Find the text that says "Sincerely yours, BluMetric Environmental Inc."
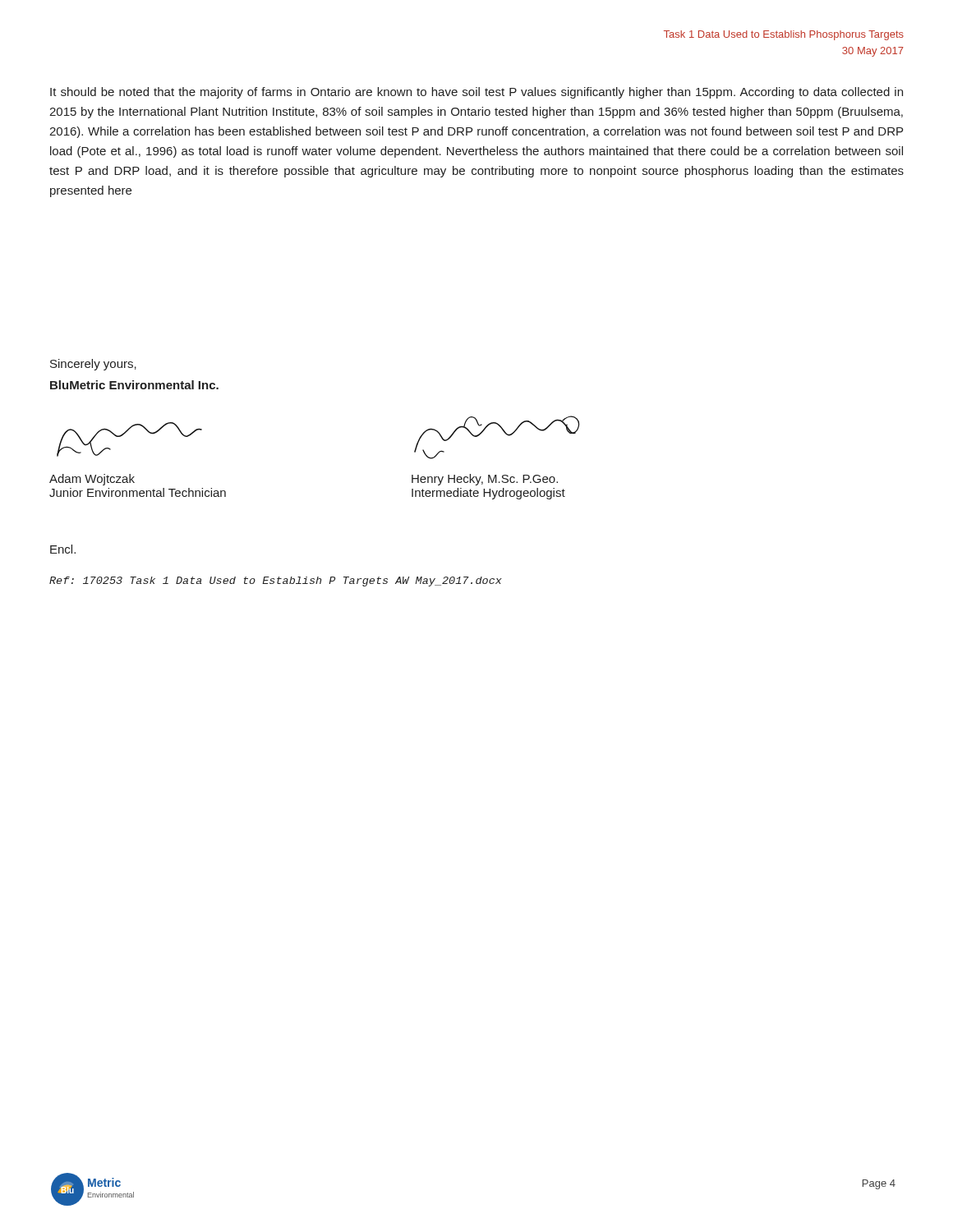 (134, 374)
